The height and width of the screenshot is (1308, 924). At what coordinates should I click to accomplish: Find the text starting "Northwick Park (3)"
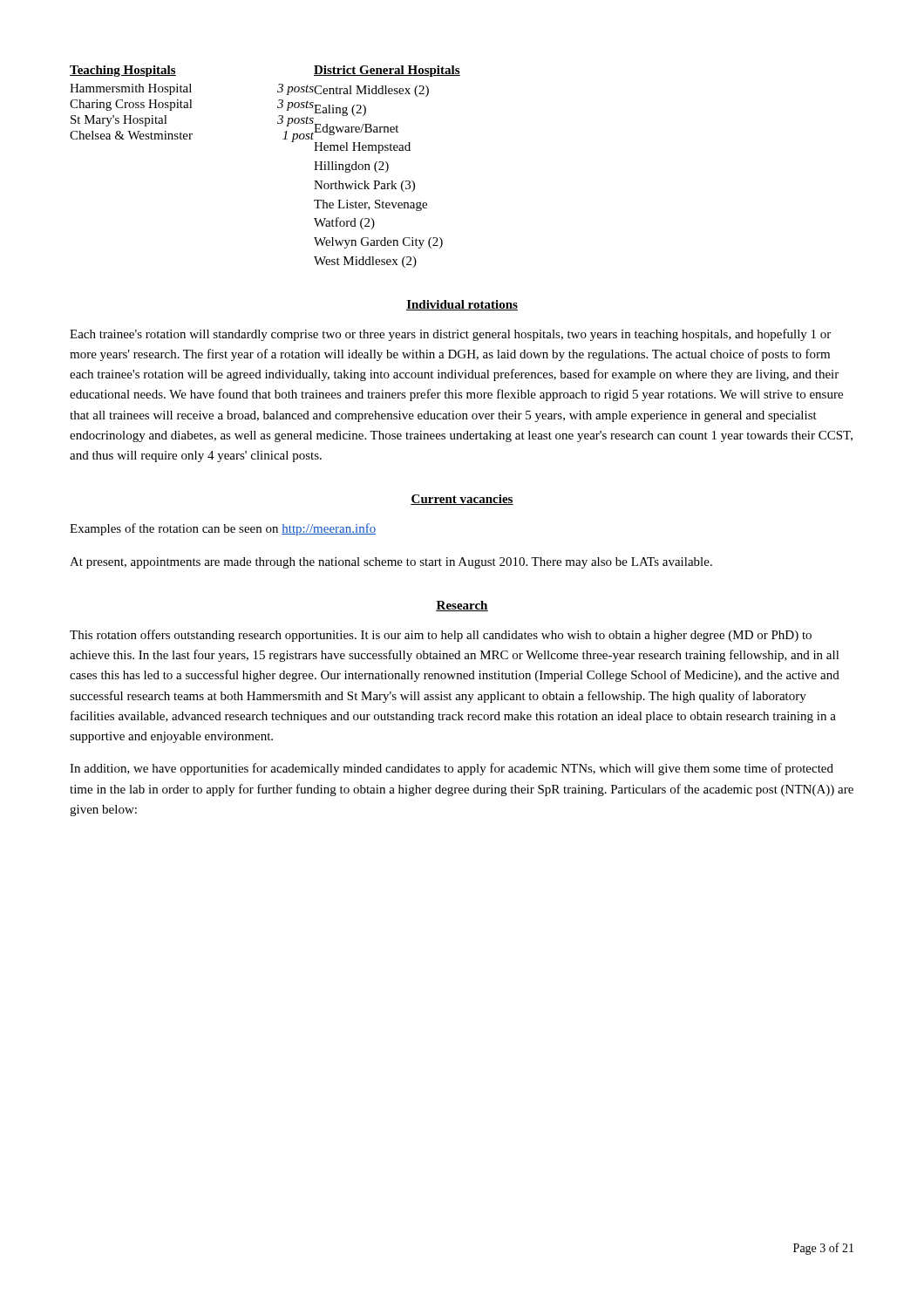point(365,185)
